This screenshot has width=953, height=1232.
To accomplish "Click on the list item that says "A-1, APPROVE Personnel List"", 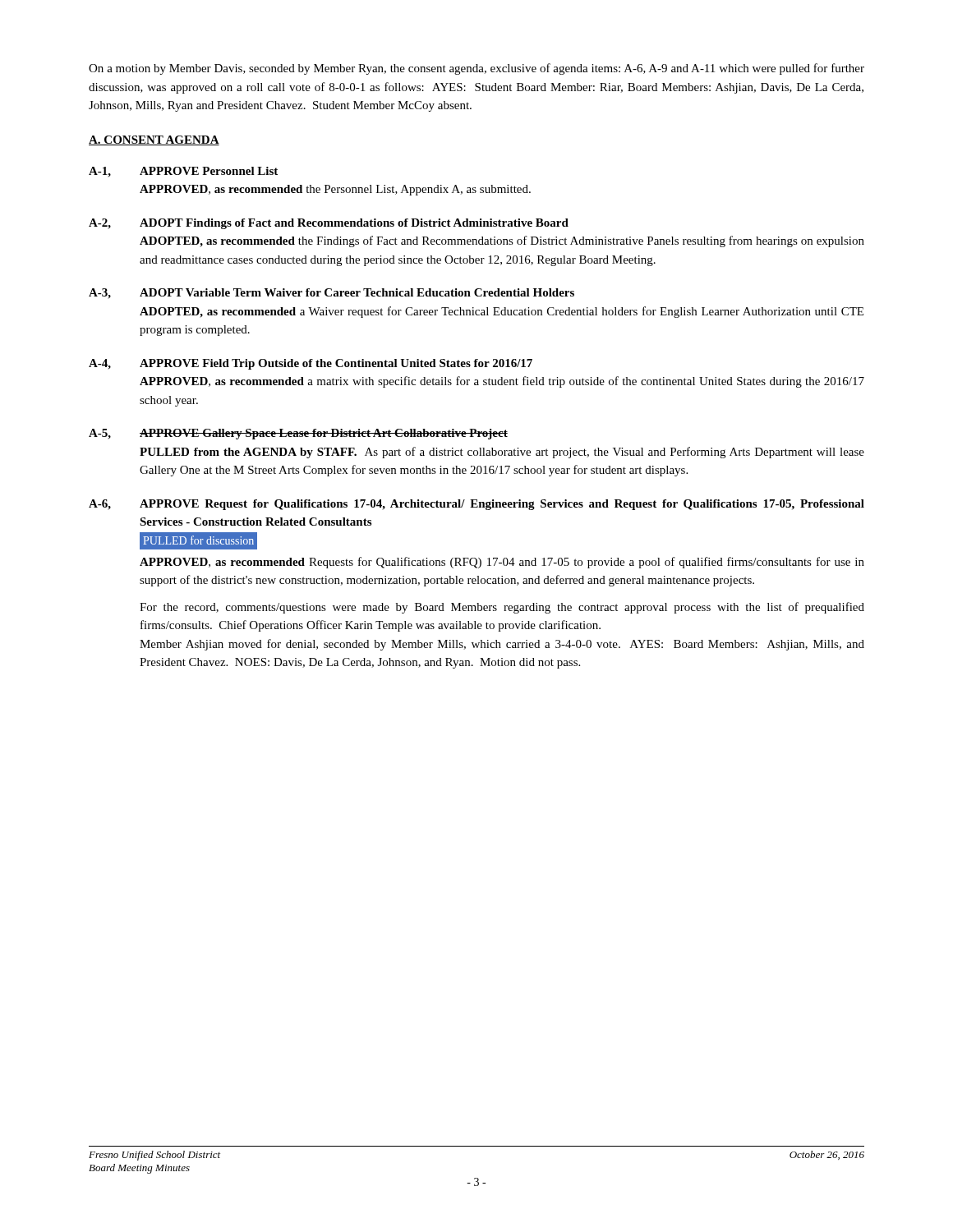I will click(x=476, y=180).
